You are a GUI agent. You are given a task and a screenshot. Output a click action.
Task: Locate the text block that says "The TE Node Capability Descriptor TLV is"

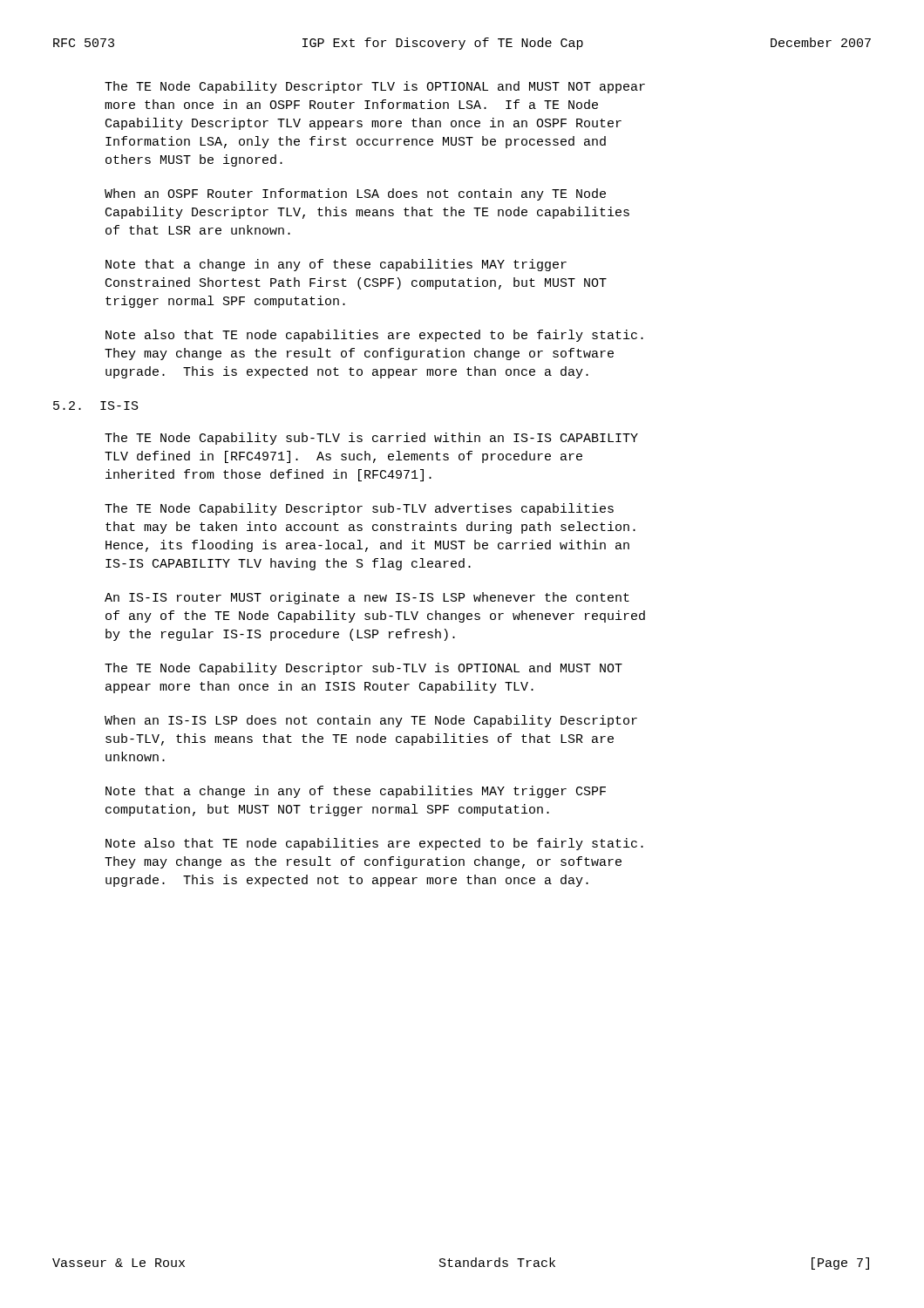pos(375,124)
